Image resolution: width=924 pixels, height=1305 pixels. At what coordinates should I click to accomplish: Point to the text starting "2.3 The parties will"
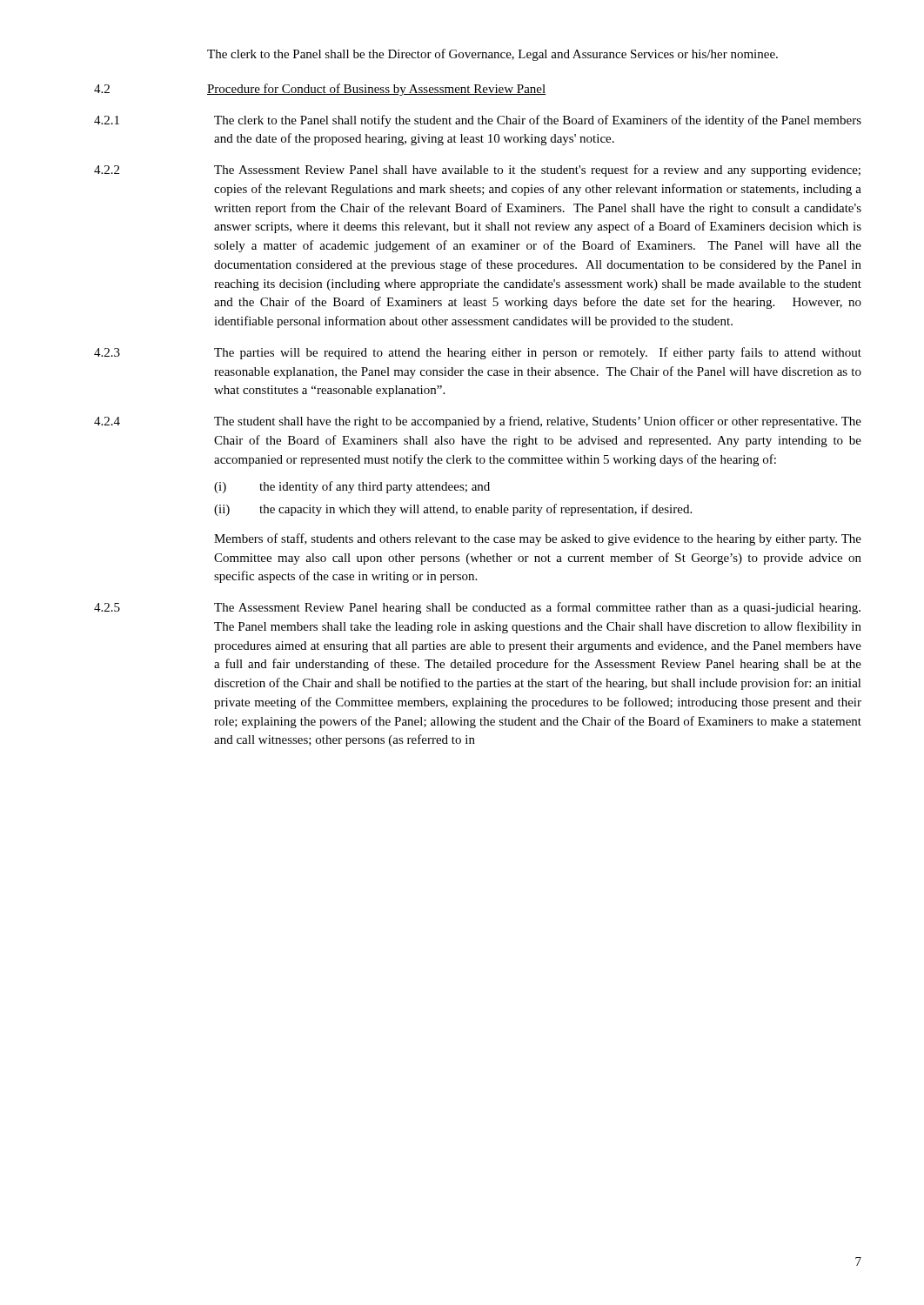(478, 372)
